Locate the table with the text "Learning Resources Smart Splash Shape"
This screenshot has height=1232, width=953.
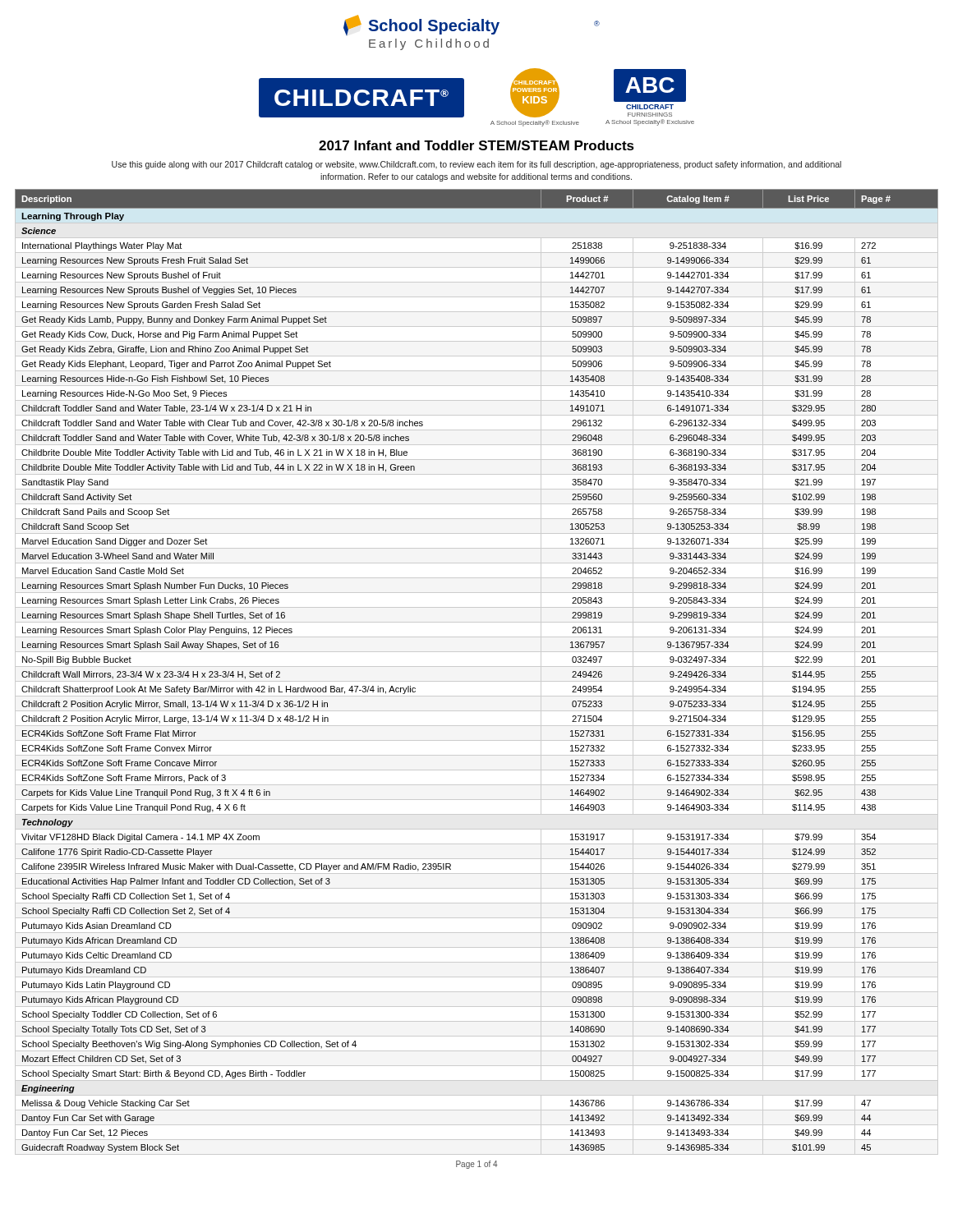click(x=476, y=672)
